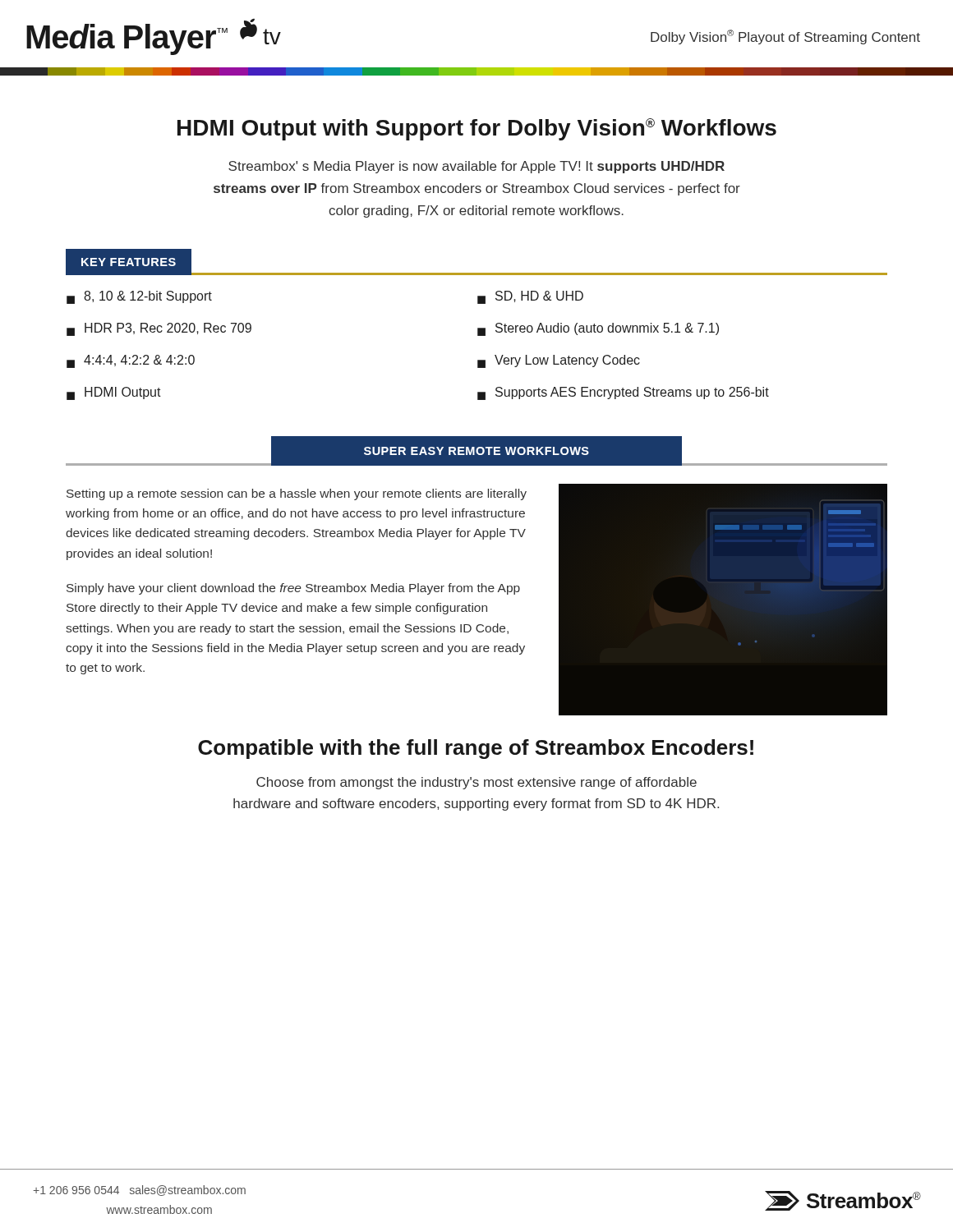
Task: Locate the list item containing "■ HDMI Output"
Action: pos(113,395)
